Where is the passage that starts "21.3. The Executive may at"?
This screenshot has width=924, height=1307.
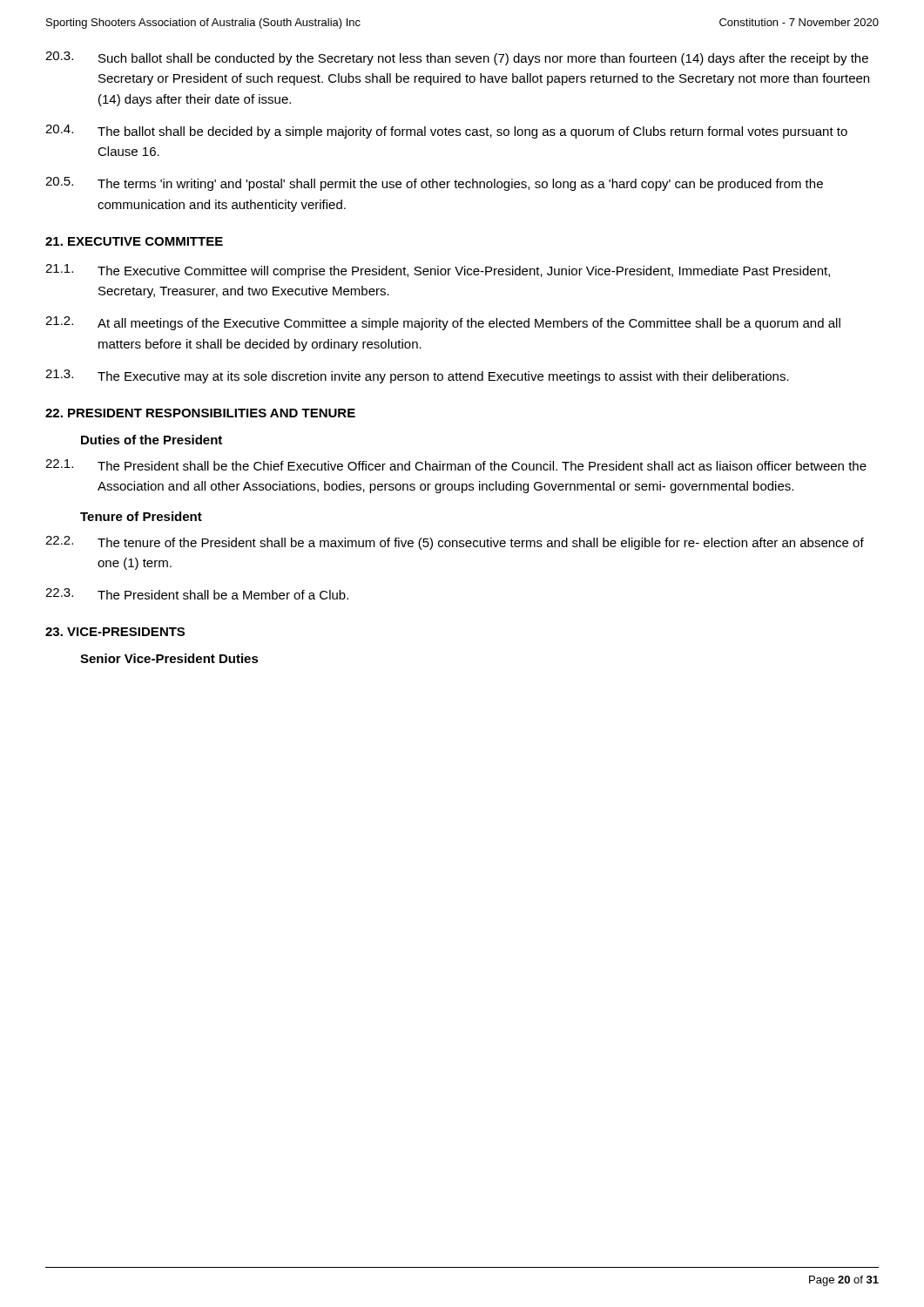(x=462, y=376)
